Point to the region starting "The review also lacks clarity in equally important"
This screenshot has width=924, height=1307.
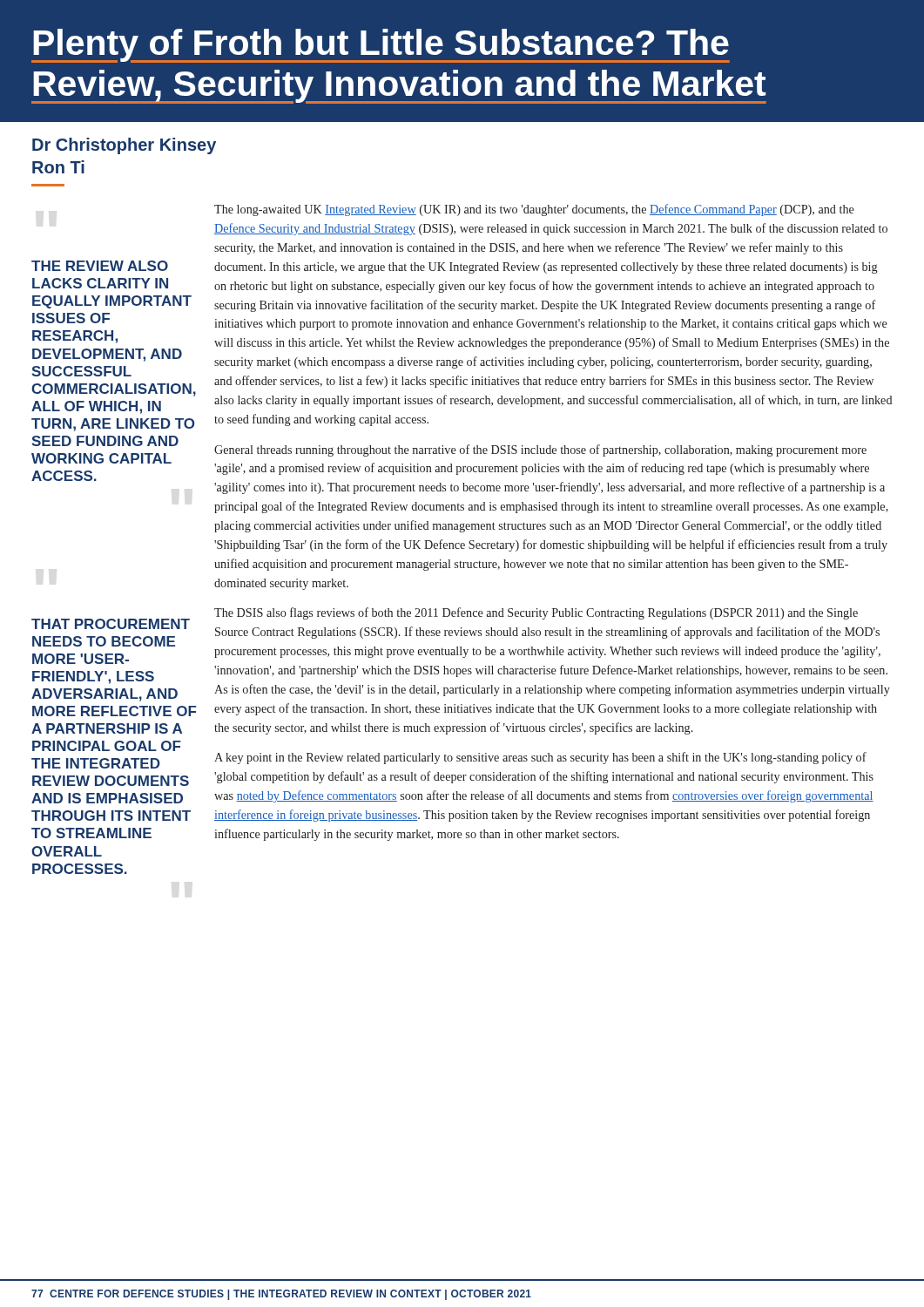click(114, 371)
